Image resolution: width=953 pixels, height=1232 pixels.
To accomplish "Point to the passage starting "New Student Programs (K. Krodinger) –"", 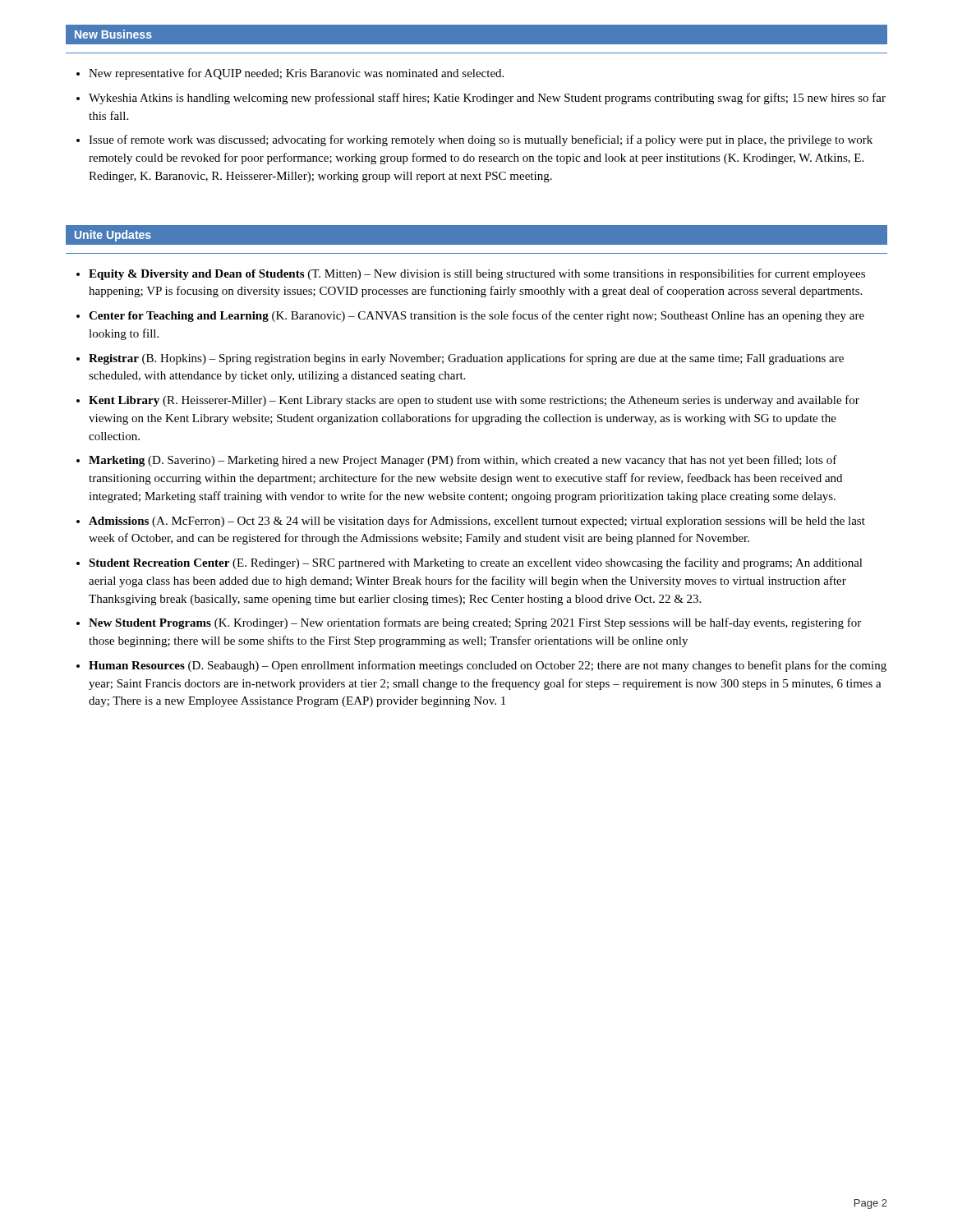I will tap(475, 632).
